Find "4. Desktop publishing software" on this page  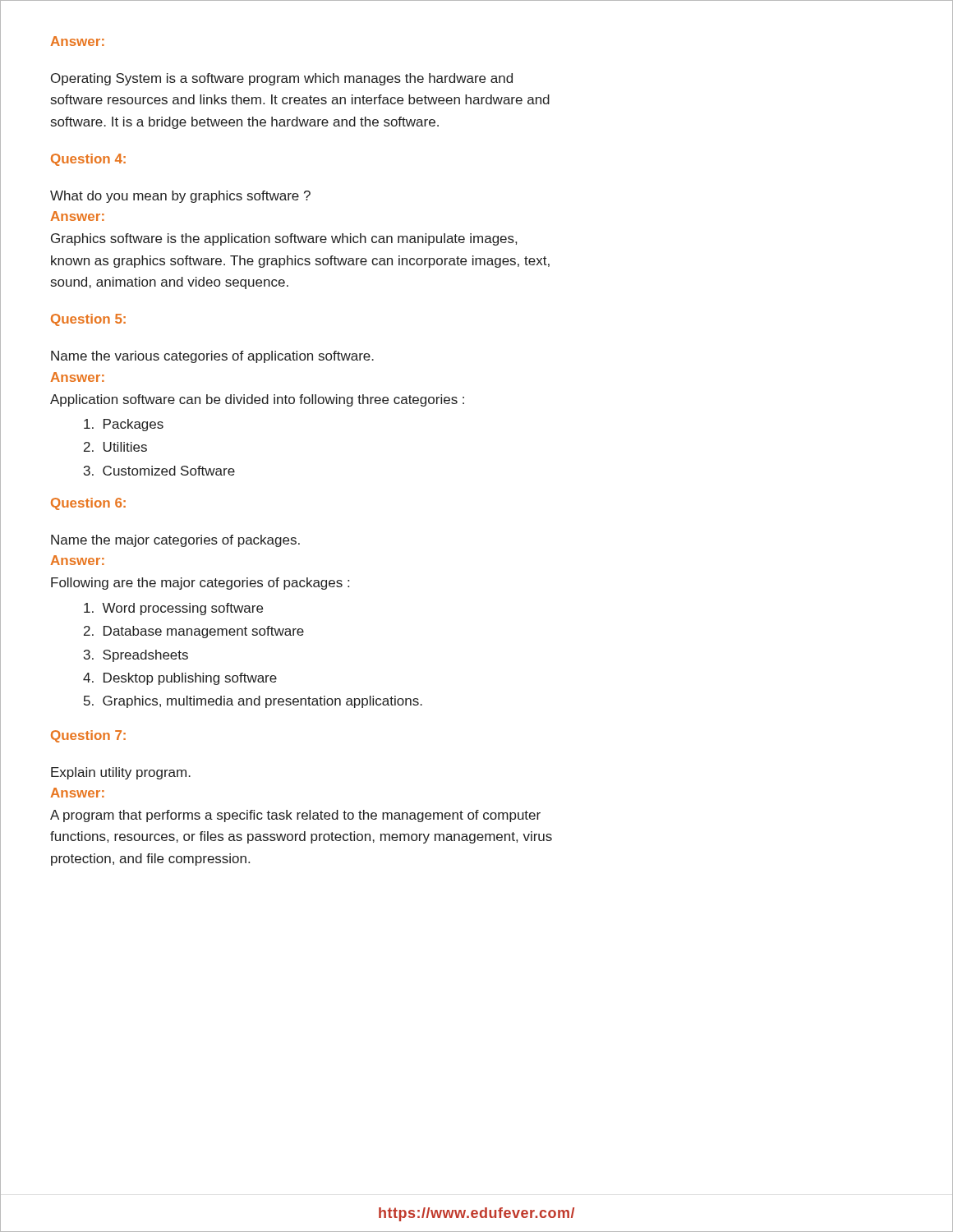click(180, 679)
